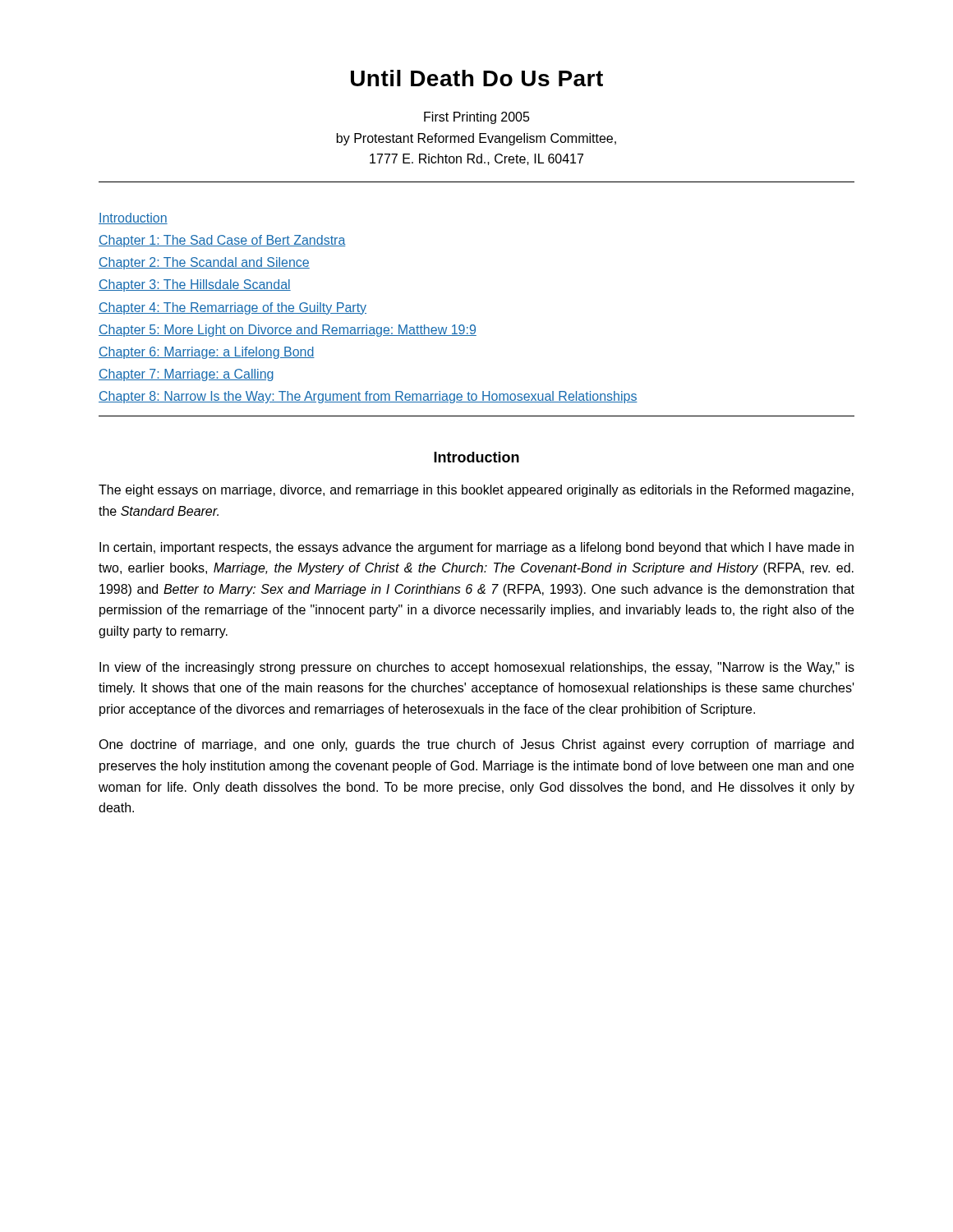Viewport: 953px width, 1232px height.
Task: Navigate to the element starting "Chapter 4: The Remarriage of"
Action: pyautogui.click(x=232, y=308)
